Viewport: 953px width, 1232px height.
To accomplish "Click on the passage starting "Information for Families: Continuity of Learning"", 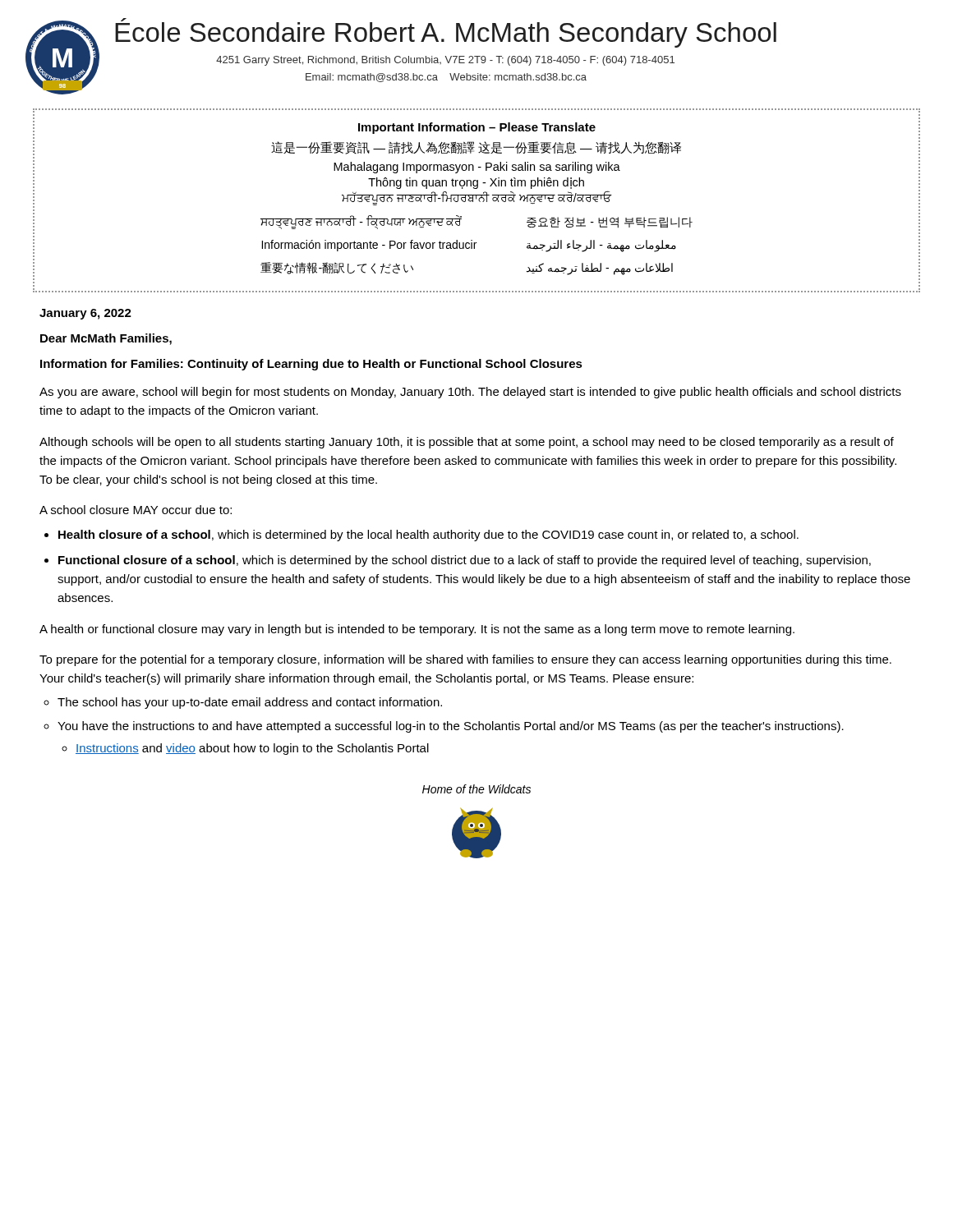I will coord(311,364).
